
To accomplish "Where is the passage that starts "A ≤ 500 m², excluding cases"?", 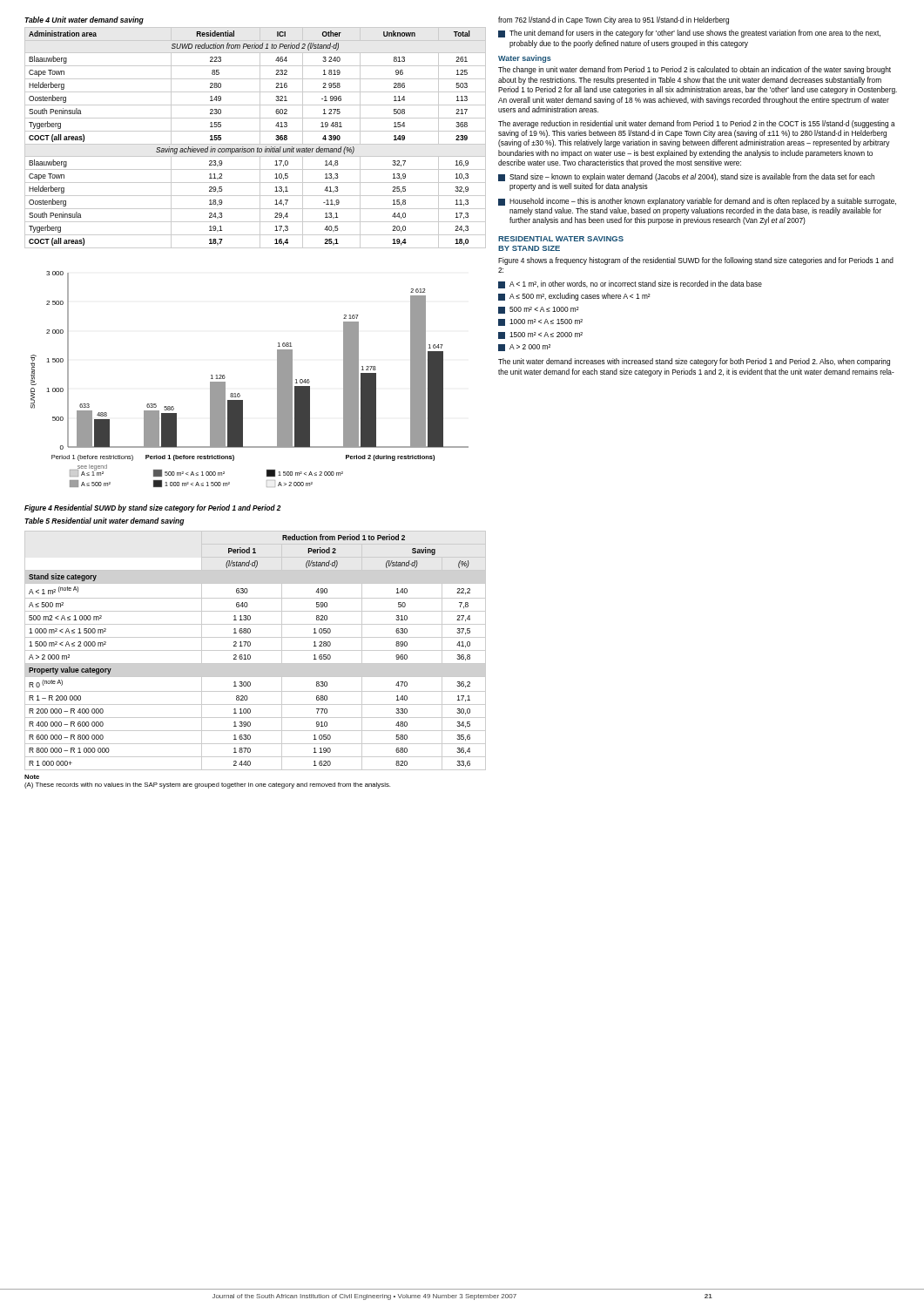I will 574,297.
